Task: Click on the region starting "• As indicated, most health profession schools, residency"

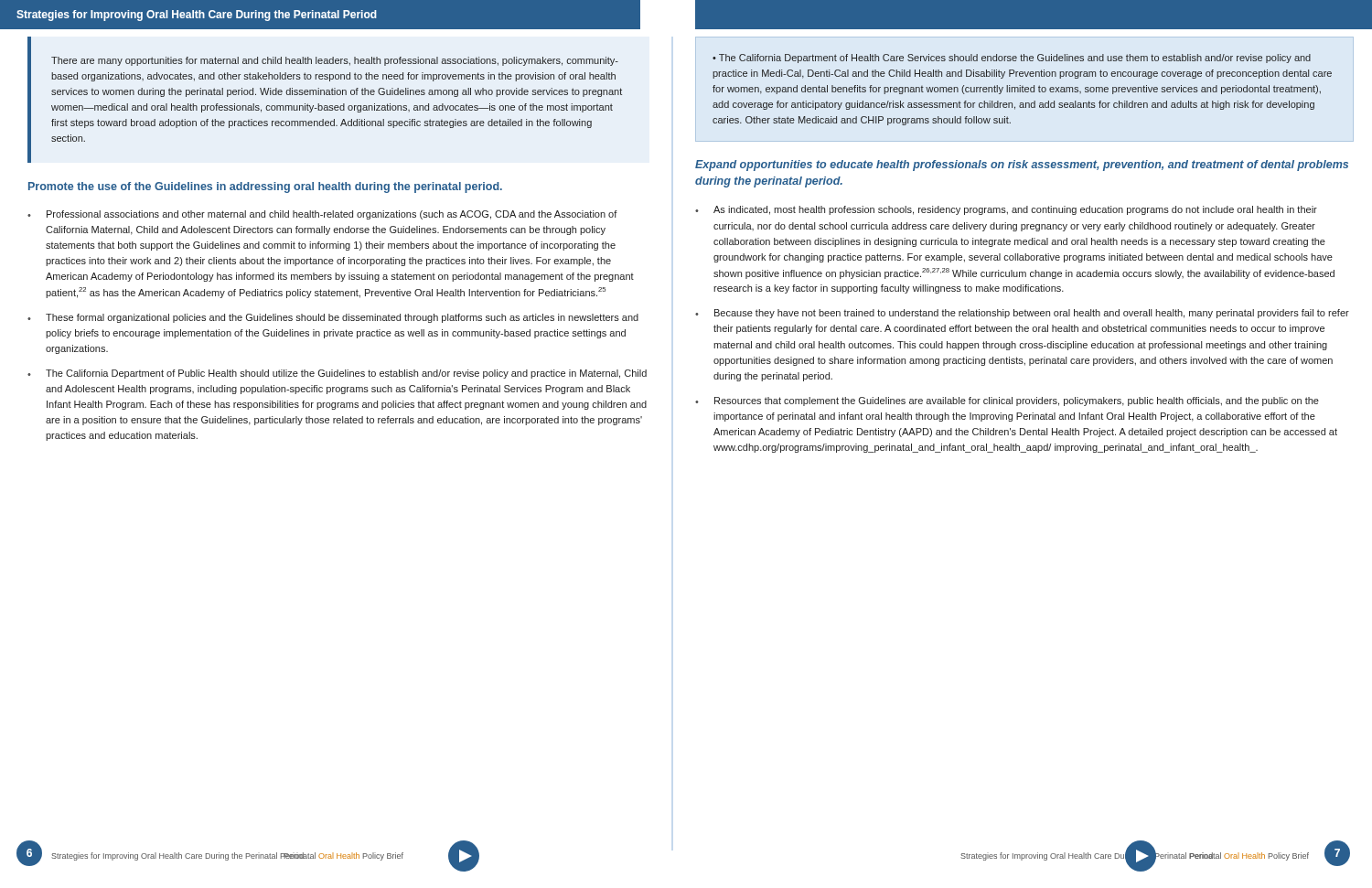Action: pyautogui.click(x=1024, y=250)
